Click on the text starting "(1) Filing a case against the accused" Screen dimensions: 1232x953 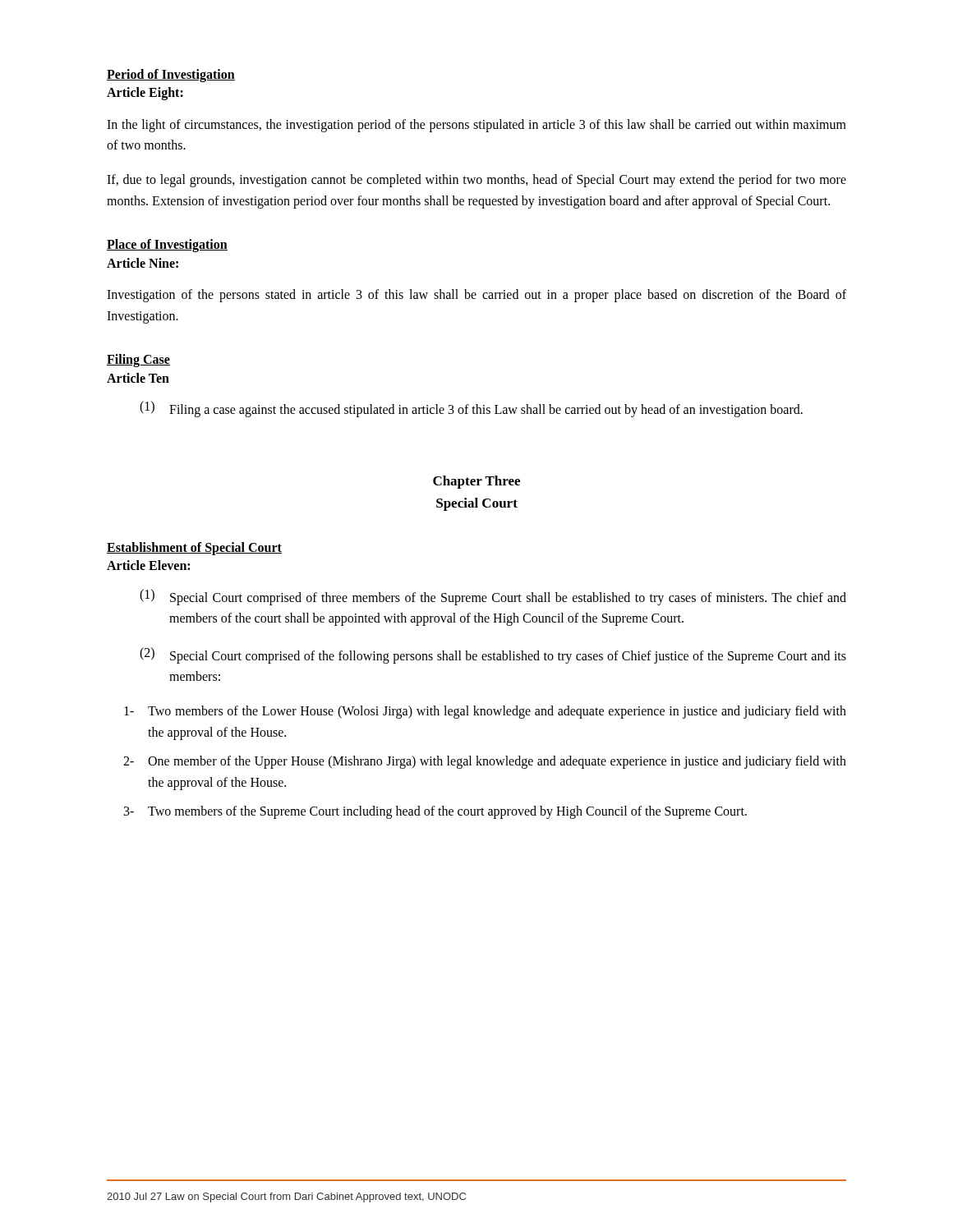493,410
